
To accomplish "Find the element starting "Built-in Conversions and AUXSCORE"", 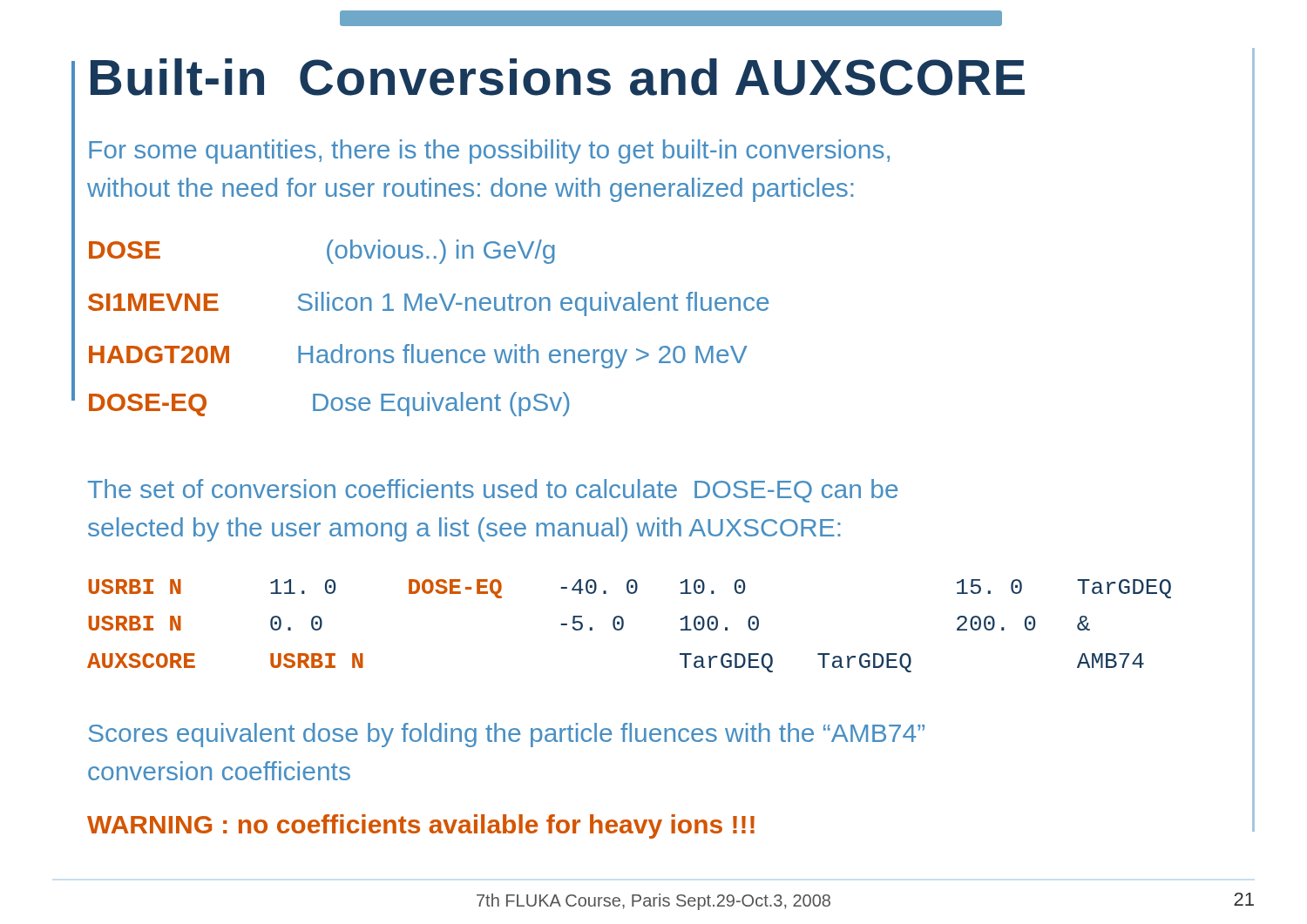I will [557, 77].
